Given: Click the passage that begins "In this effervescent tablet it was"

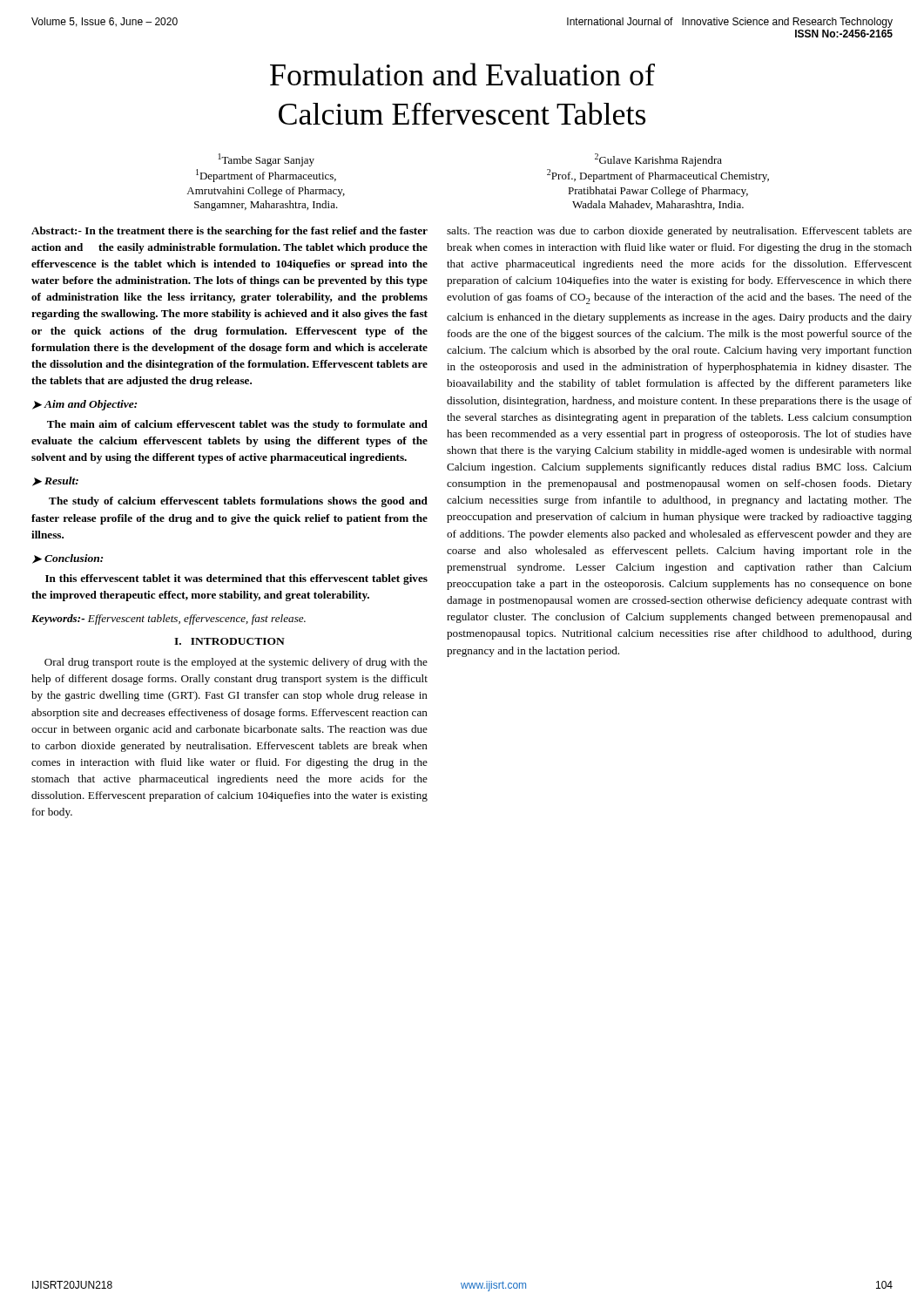Looking at the screenshot, I should pos(229,586).
